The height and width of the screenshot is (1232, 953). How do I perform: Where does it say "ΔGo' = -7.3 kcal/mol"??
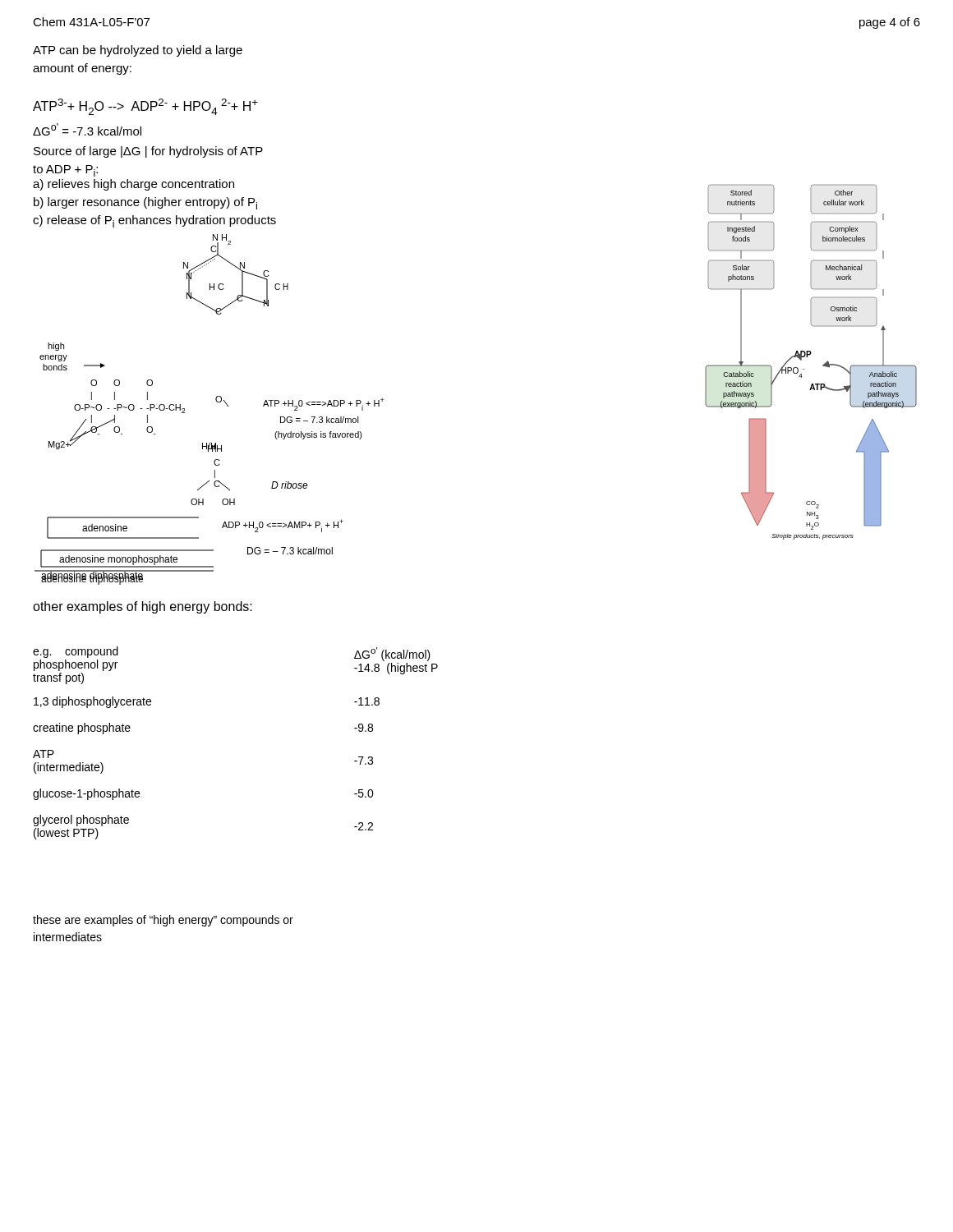pos(88,130)
